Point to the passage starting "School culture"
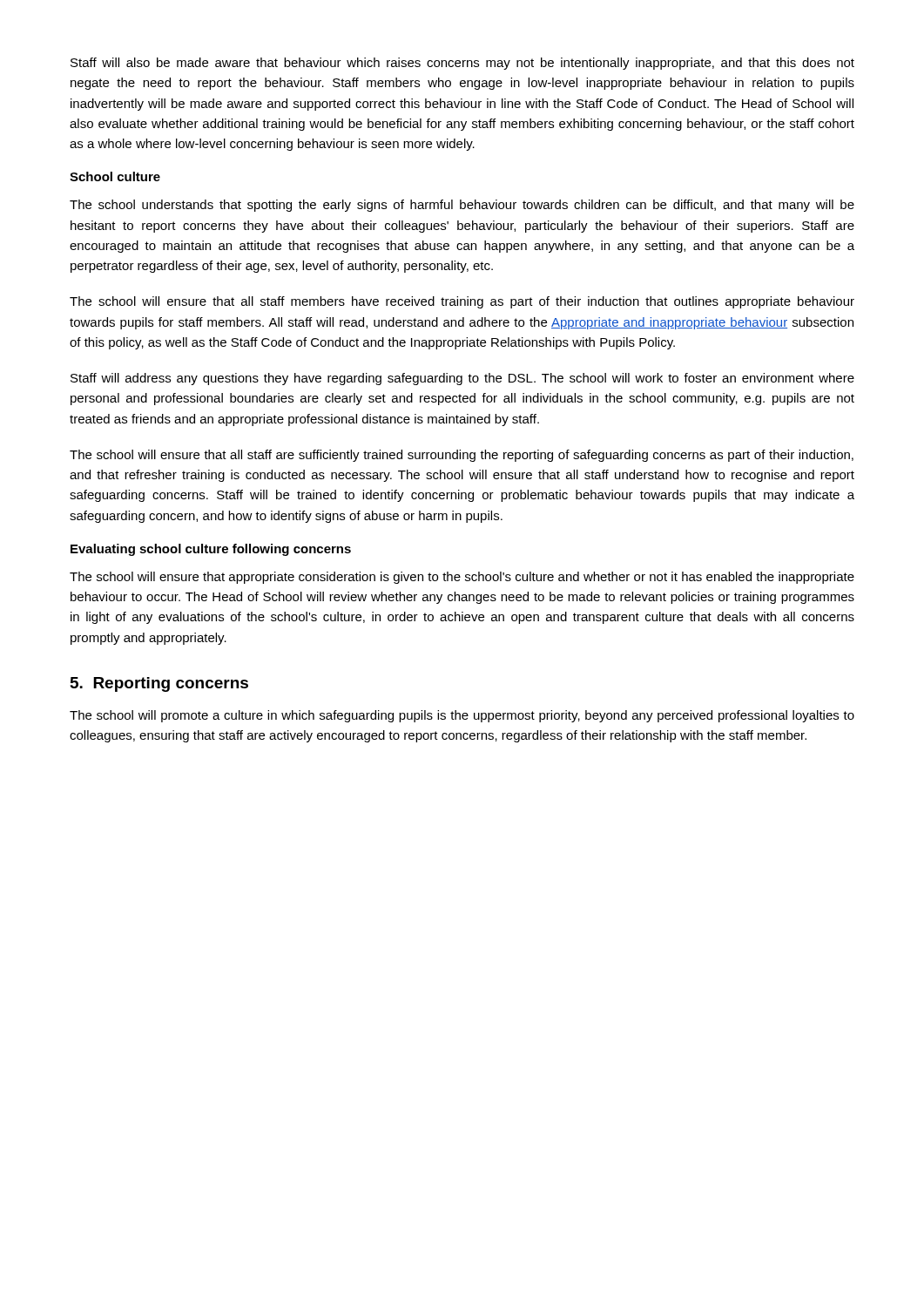924x1307 pixels. [x=115, y=177]
